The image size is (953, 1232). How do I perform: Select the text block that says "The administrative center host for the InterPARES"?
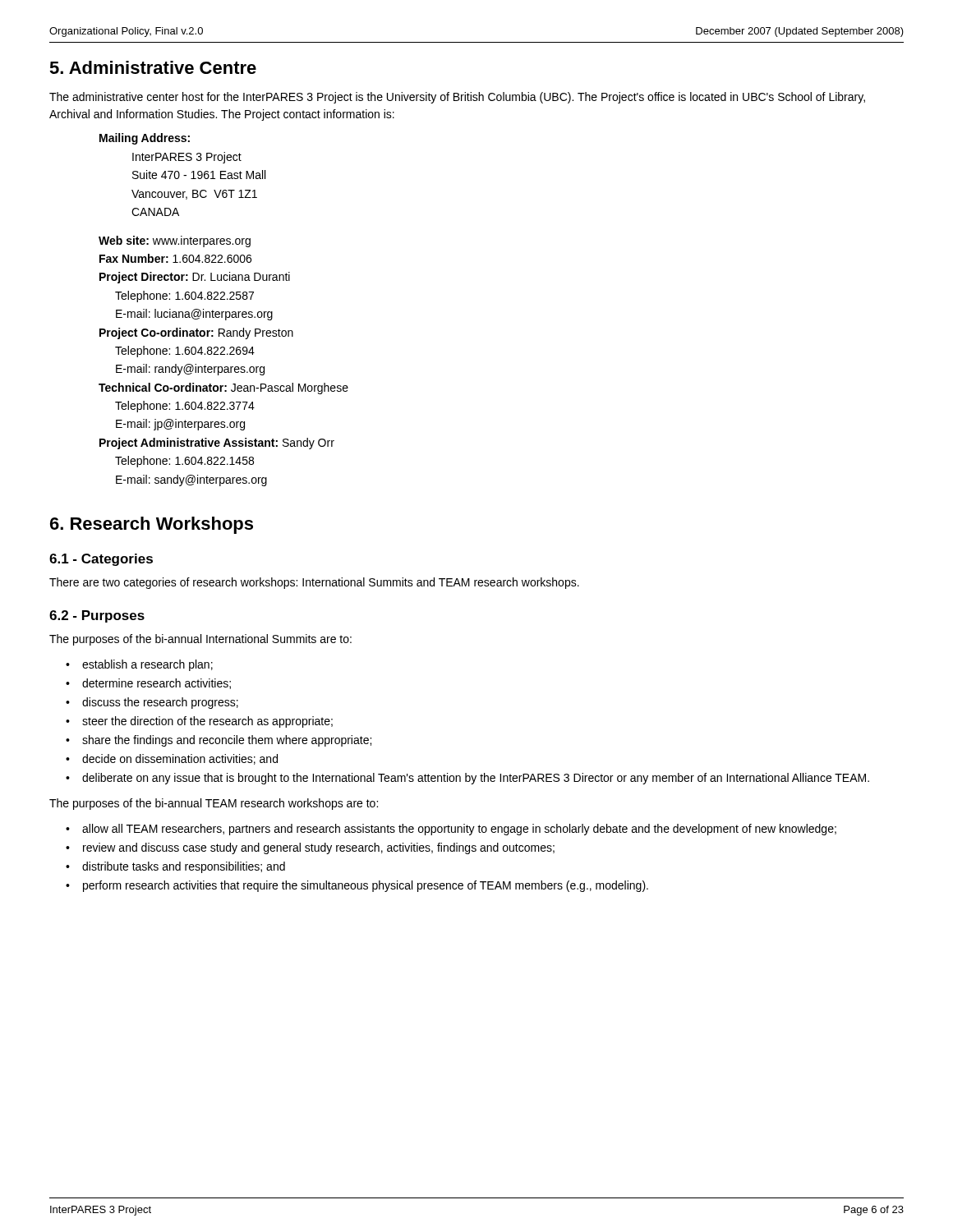[x=458, y=106]
